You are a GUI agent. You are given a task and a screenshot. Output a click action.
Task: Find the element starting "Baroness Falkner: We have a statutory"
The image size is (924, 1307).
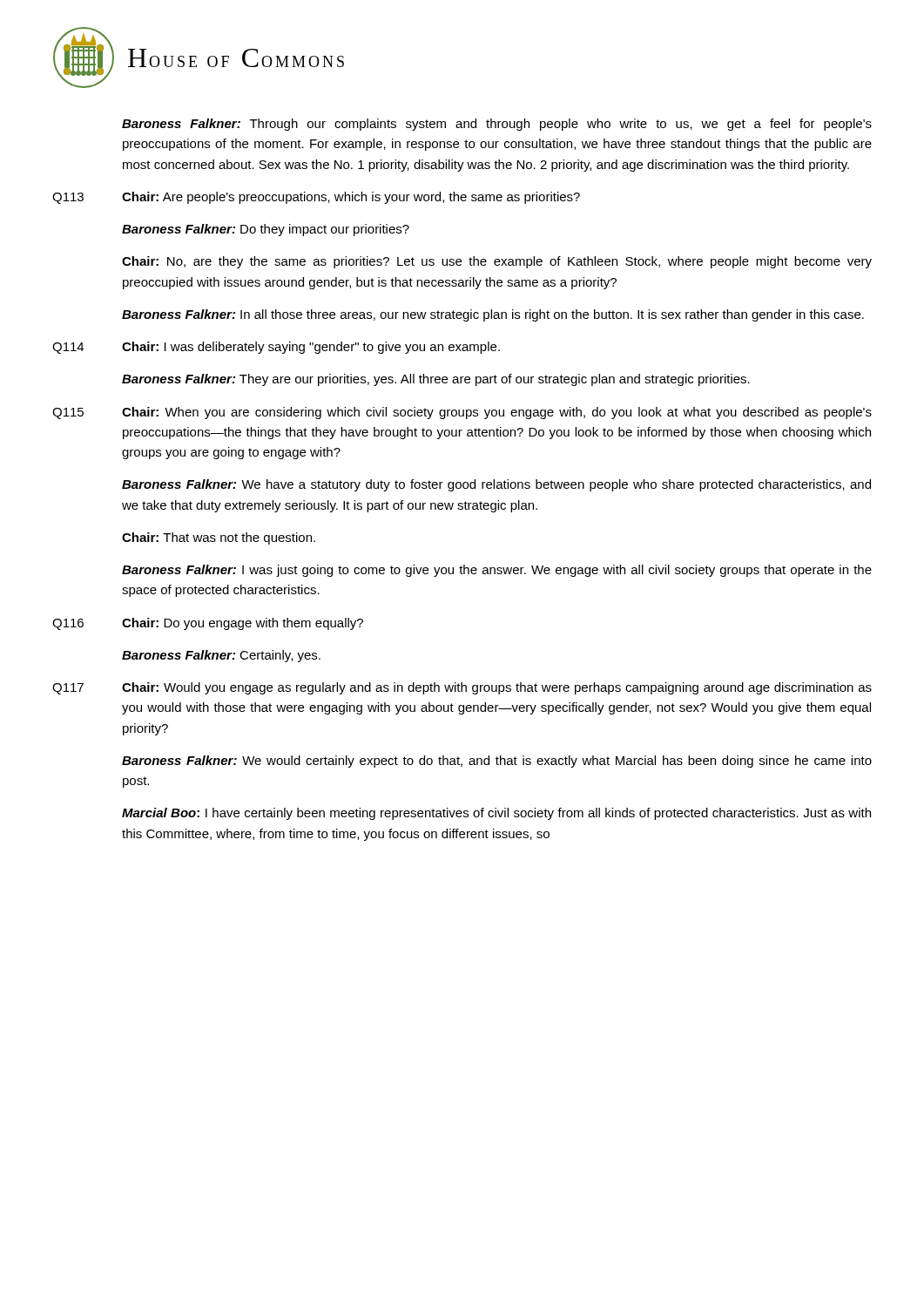pyautogui.click(x=497, y=494)
